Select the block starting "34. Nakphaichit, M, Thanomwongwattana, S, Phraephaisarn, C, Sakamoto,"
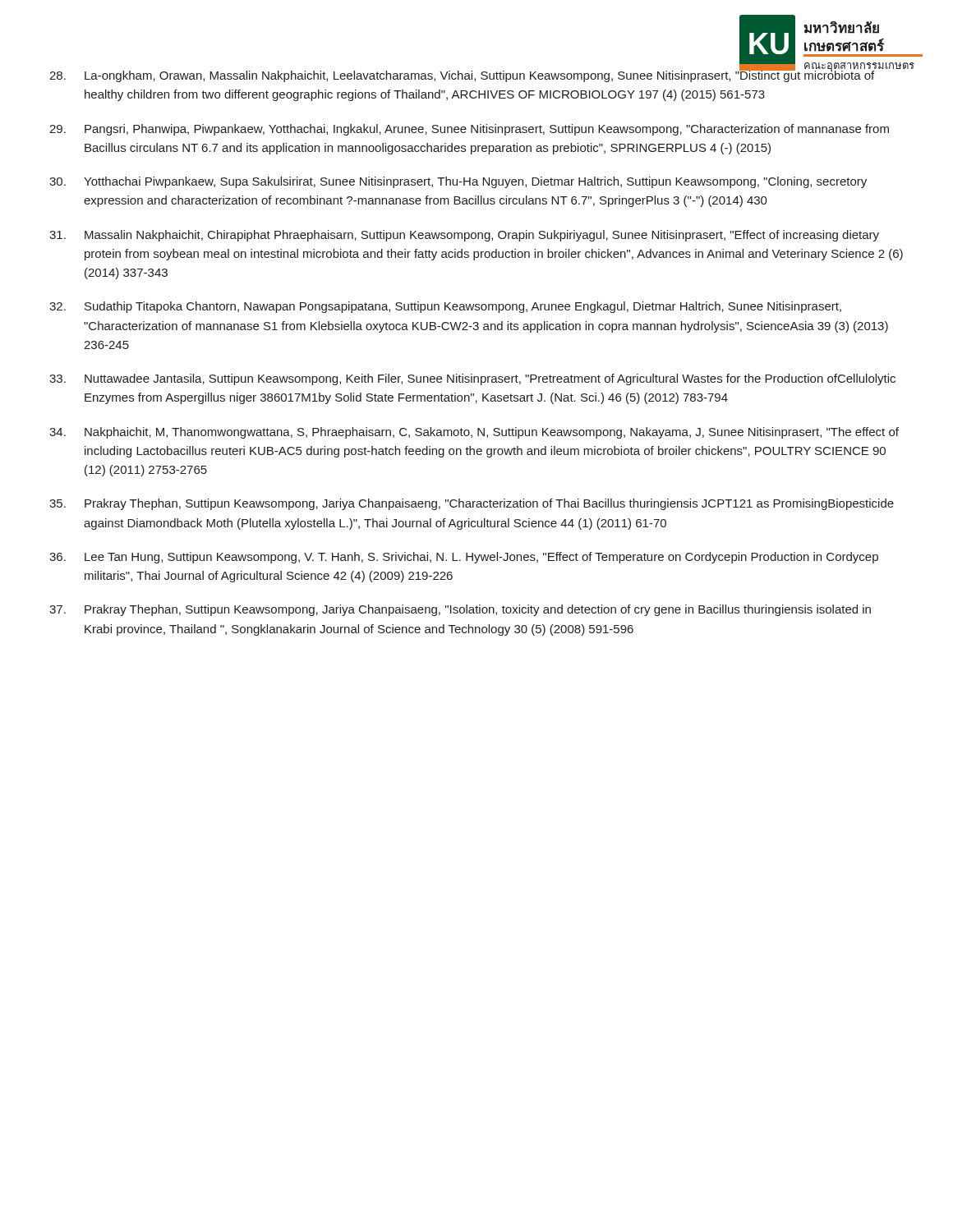 point(476,450)
